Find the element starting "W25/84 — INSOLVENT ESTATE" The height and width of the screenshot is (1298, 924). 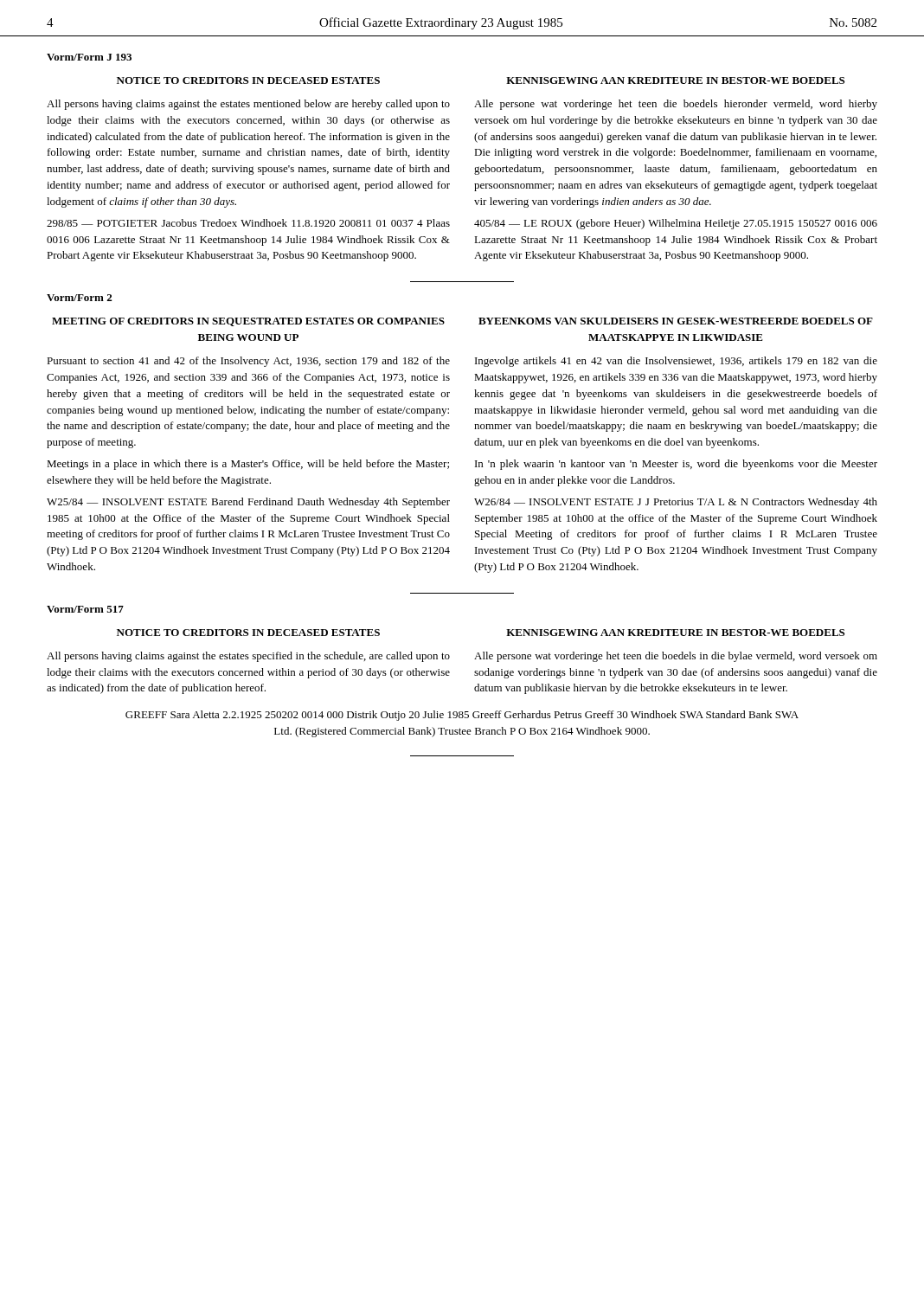(x=248, y=534)
